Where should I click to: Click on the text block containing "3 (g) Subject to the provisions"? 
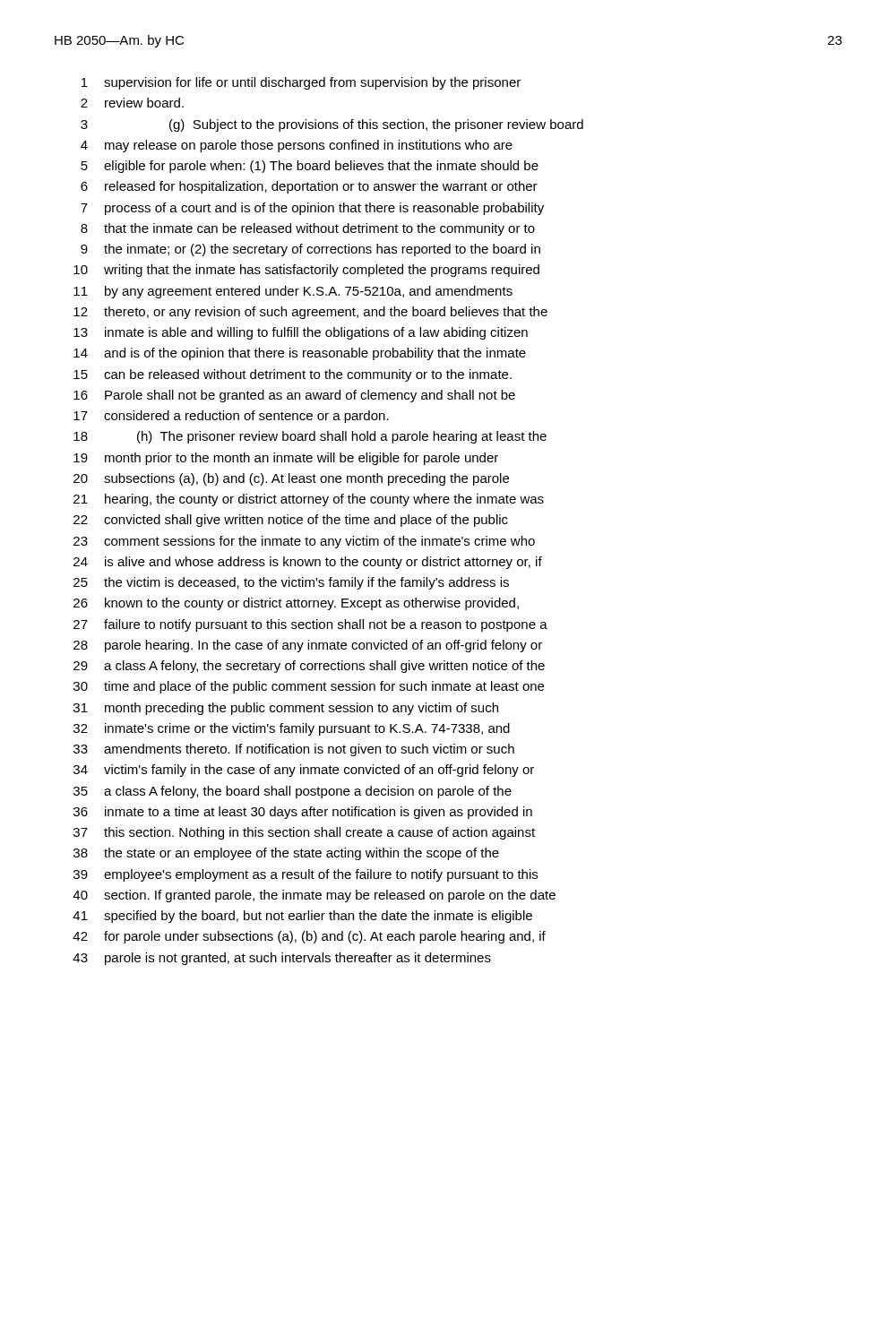pos(448,270)
